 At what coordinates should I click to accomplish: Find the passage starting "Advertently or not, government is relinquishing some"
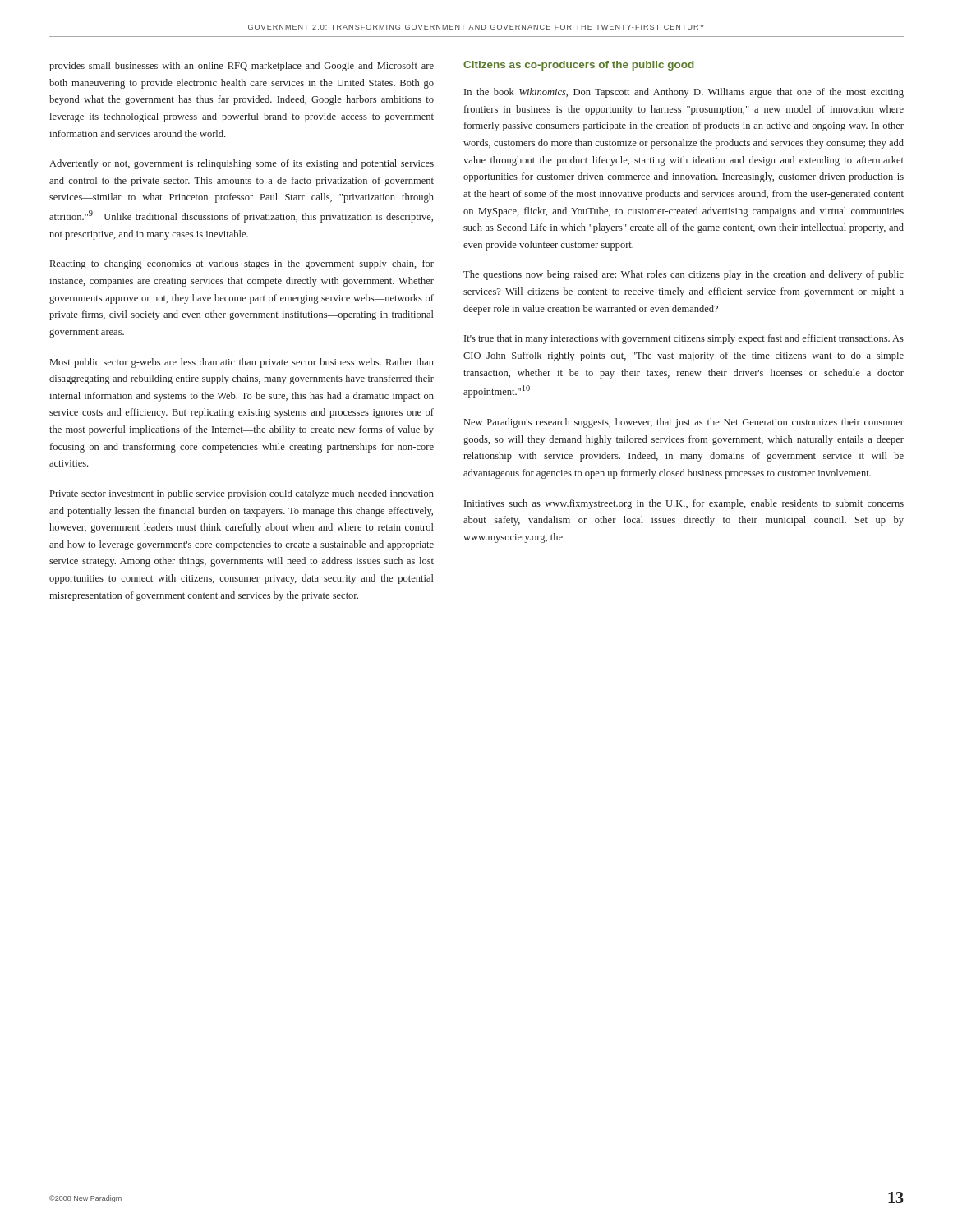(x=242, y=199)
